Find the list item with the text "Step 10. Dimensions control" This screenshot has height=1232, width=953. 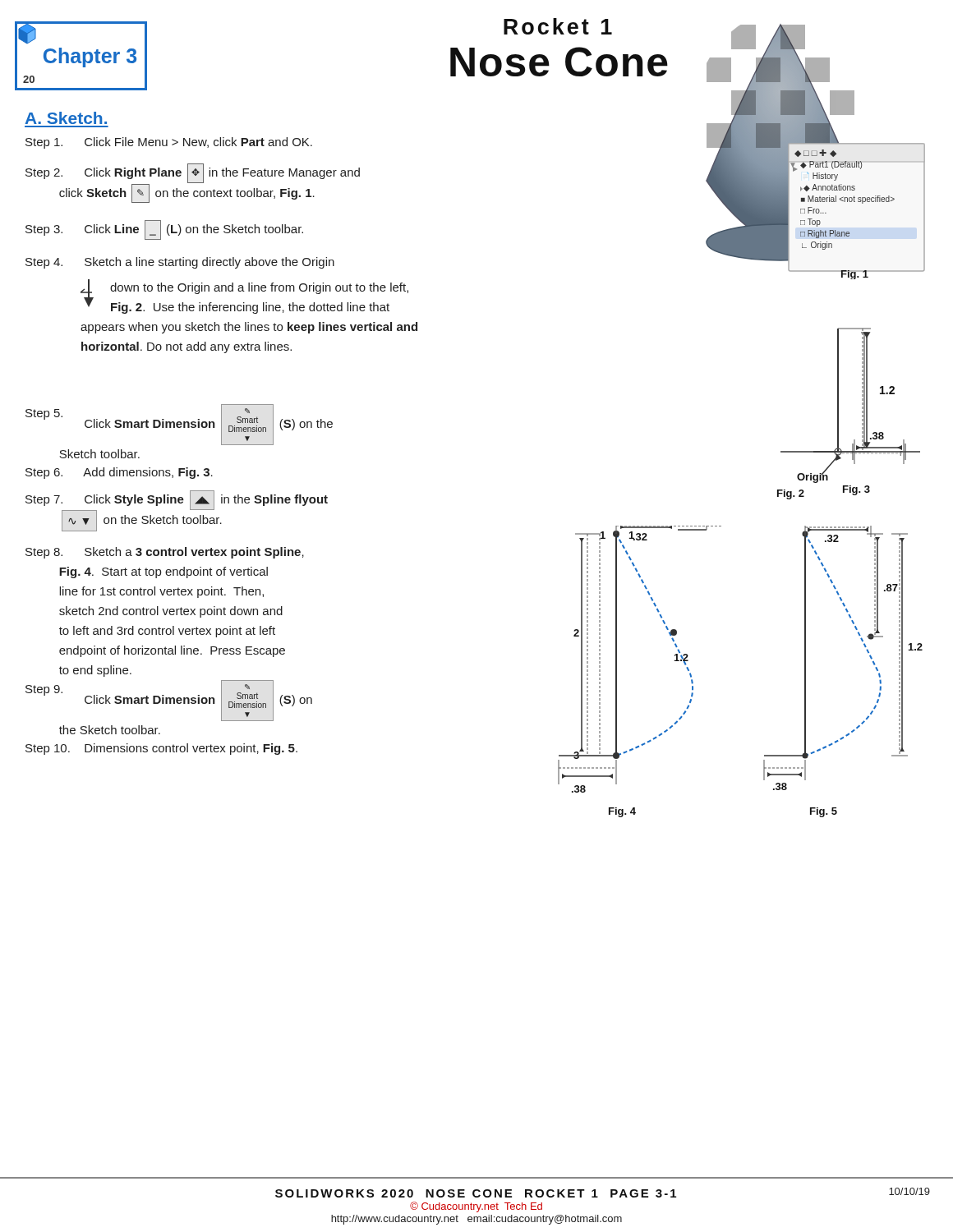[x=161, y=748]
